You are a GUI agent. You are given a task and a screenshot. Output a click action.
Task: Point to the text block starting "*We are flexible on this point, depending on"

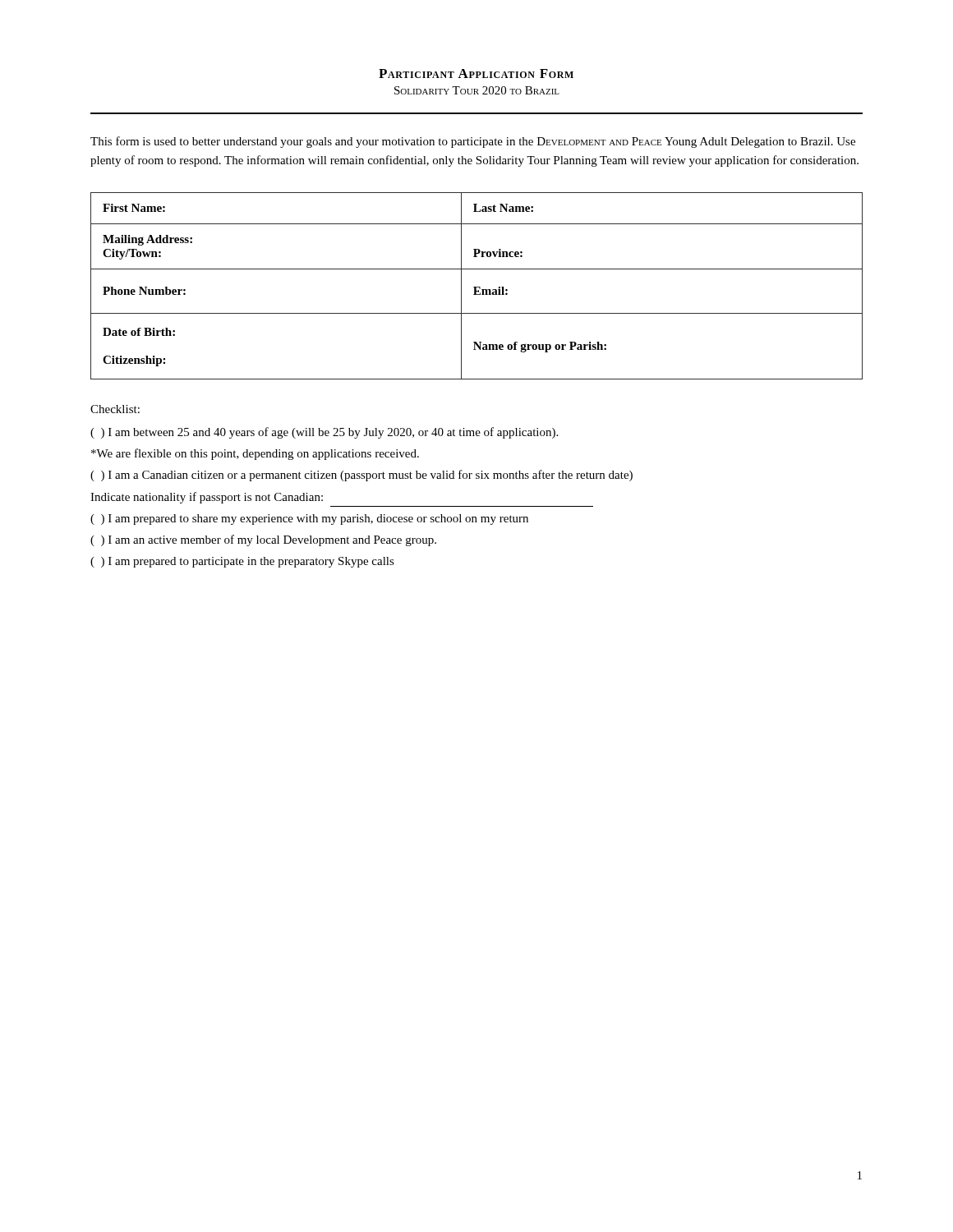click(x=255, y=453)
